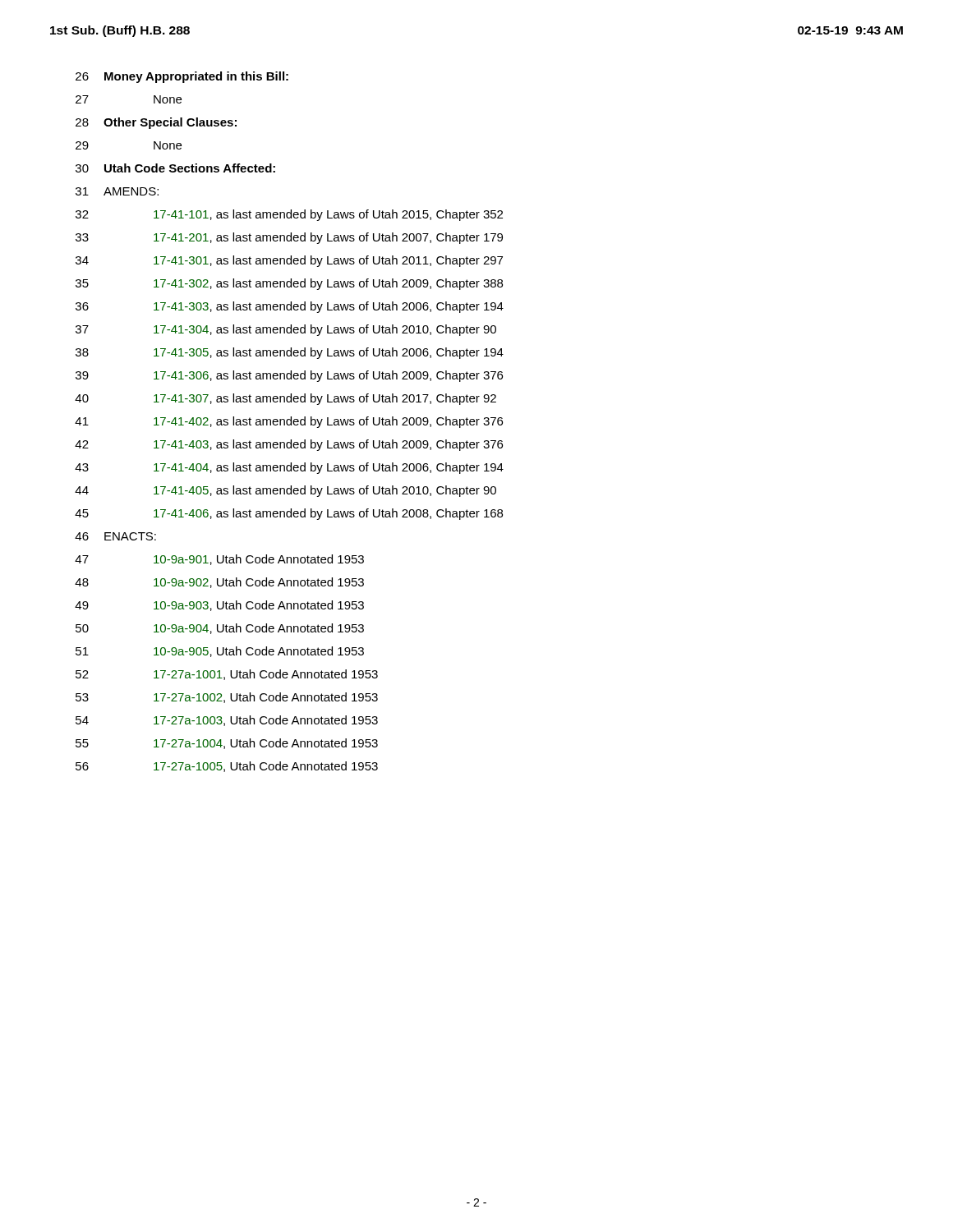Point to "47 10-9a-901, Utah Code Annotated 1953"
953x1232 pixels.
pyautogui.click(x=219, y=560)
